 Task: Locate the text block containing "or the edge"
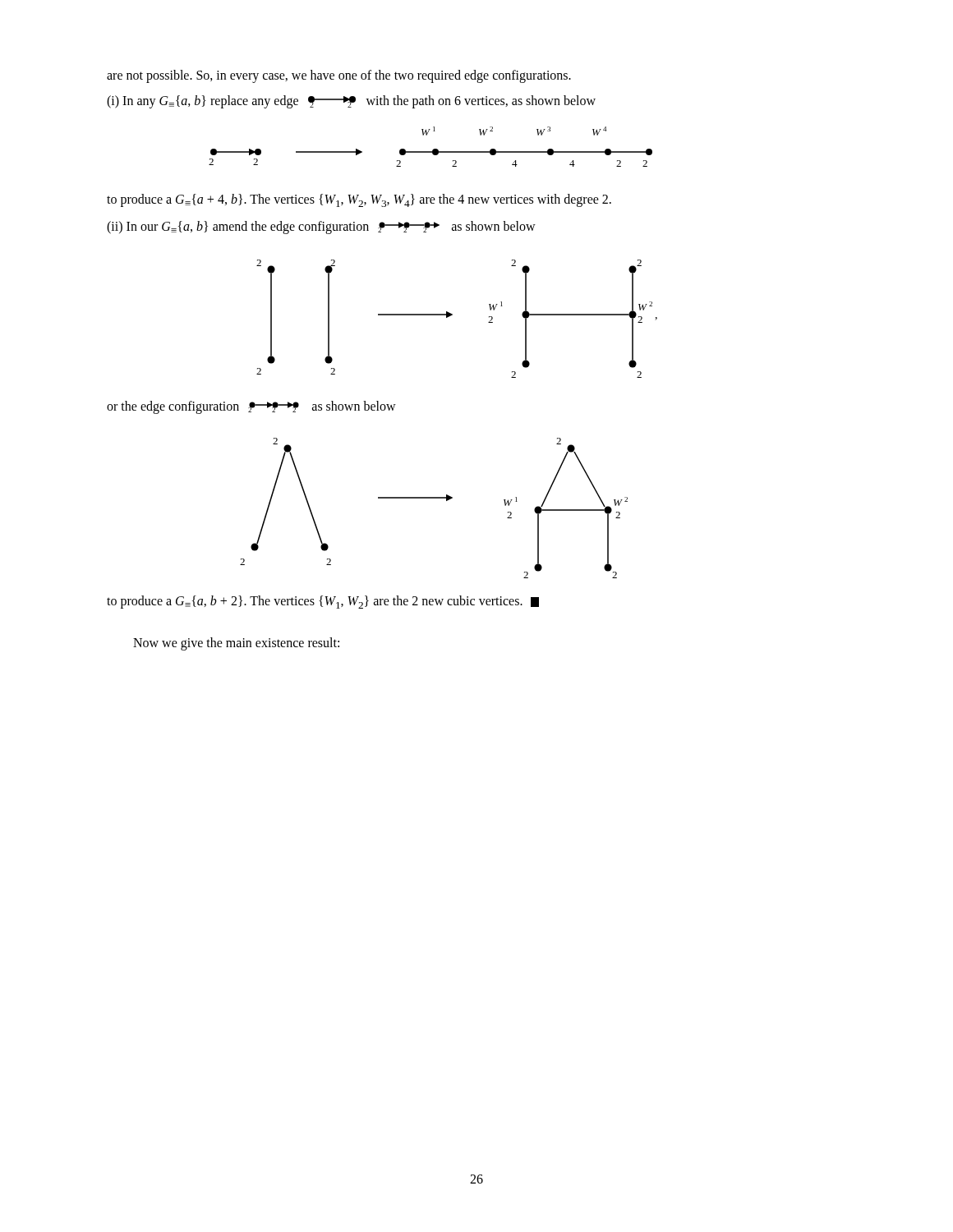pos(251,407)
